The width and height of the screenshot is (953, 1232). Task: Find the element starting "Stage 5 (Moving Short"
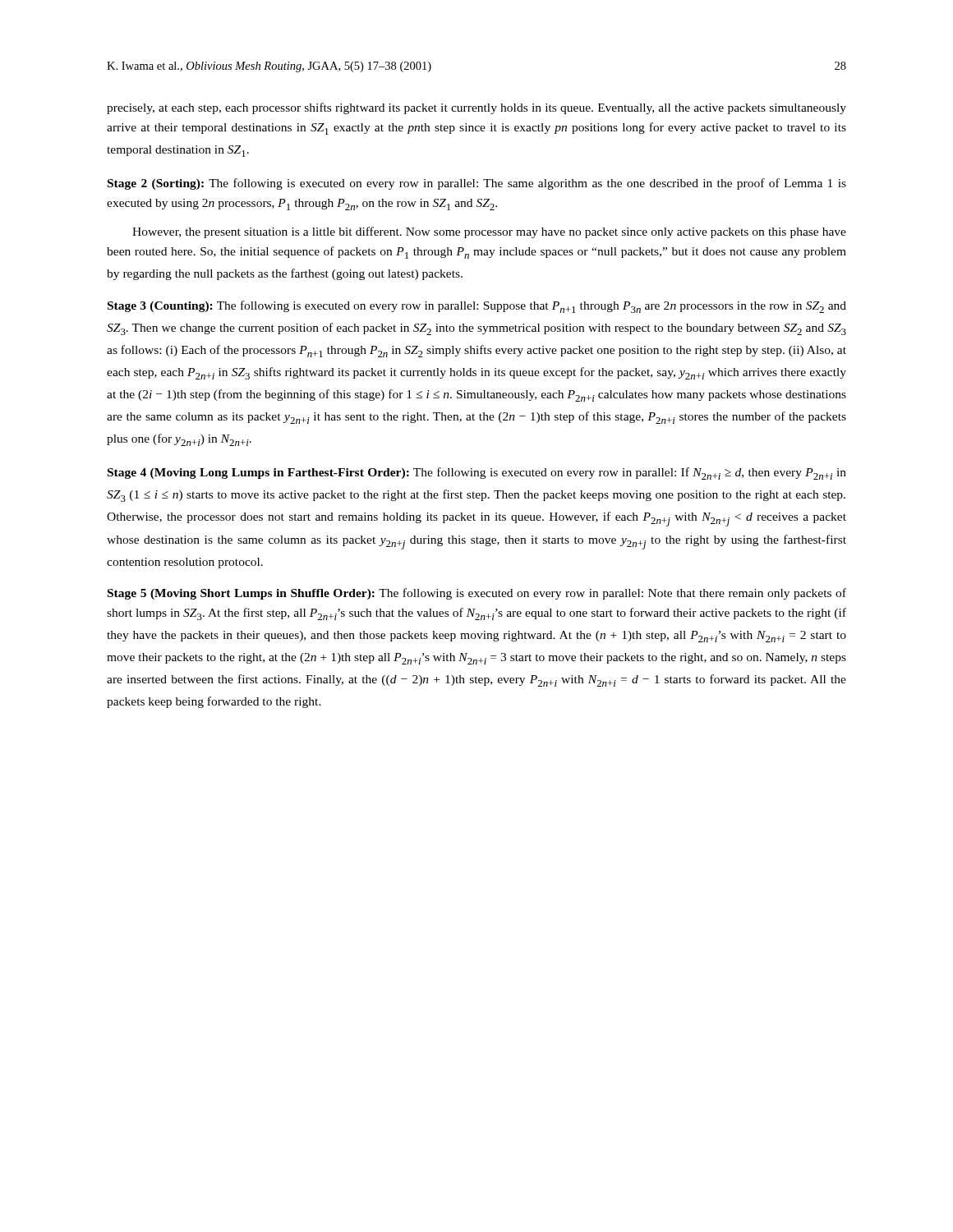click(x=476, y=647)
